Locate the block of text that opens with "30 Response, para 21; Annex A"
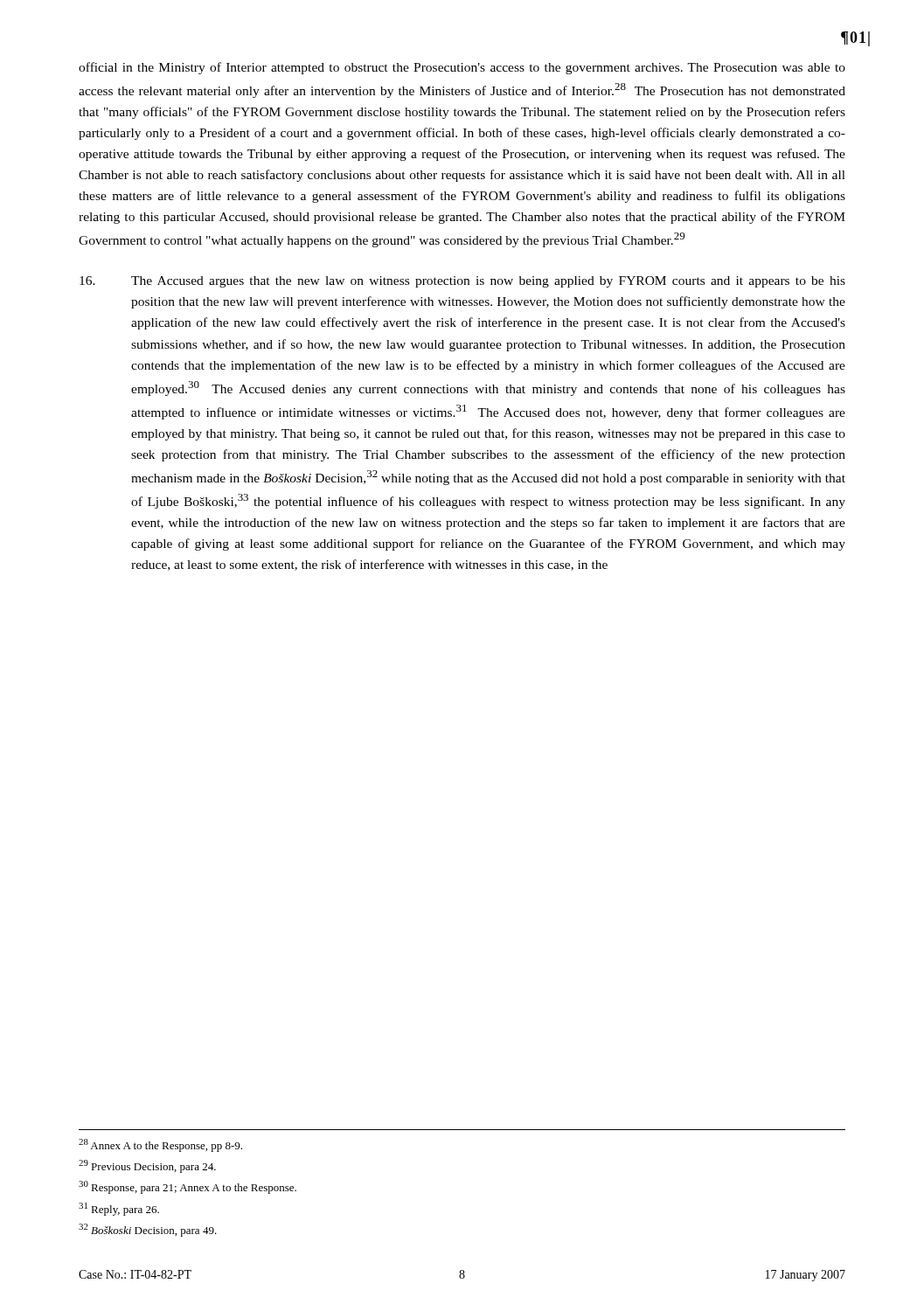 click(188, 1187)
